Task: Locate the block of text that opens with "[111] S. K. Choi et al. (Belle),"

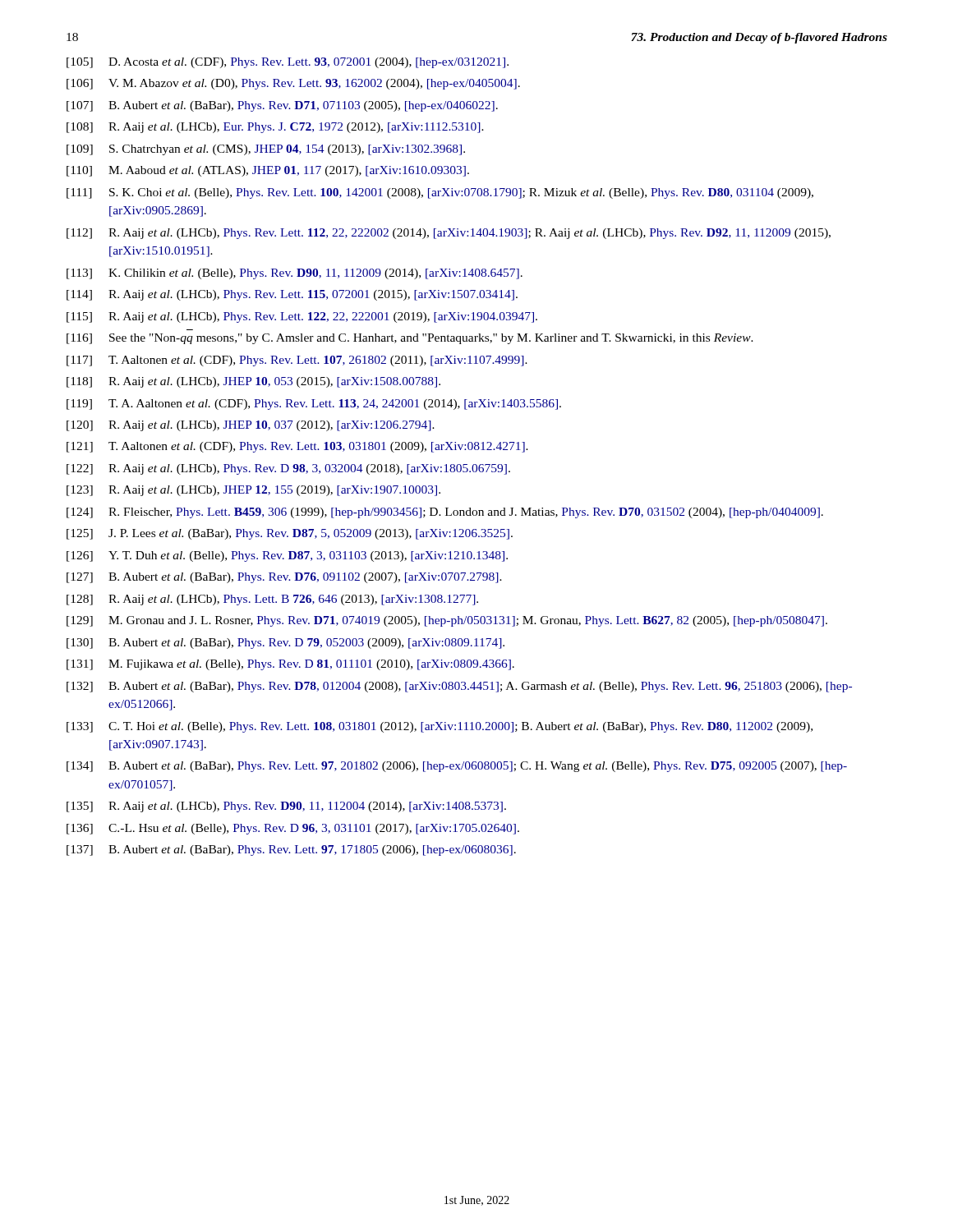Action: (x=476, y=201)
